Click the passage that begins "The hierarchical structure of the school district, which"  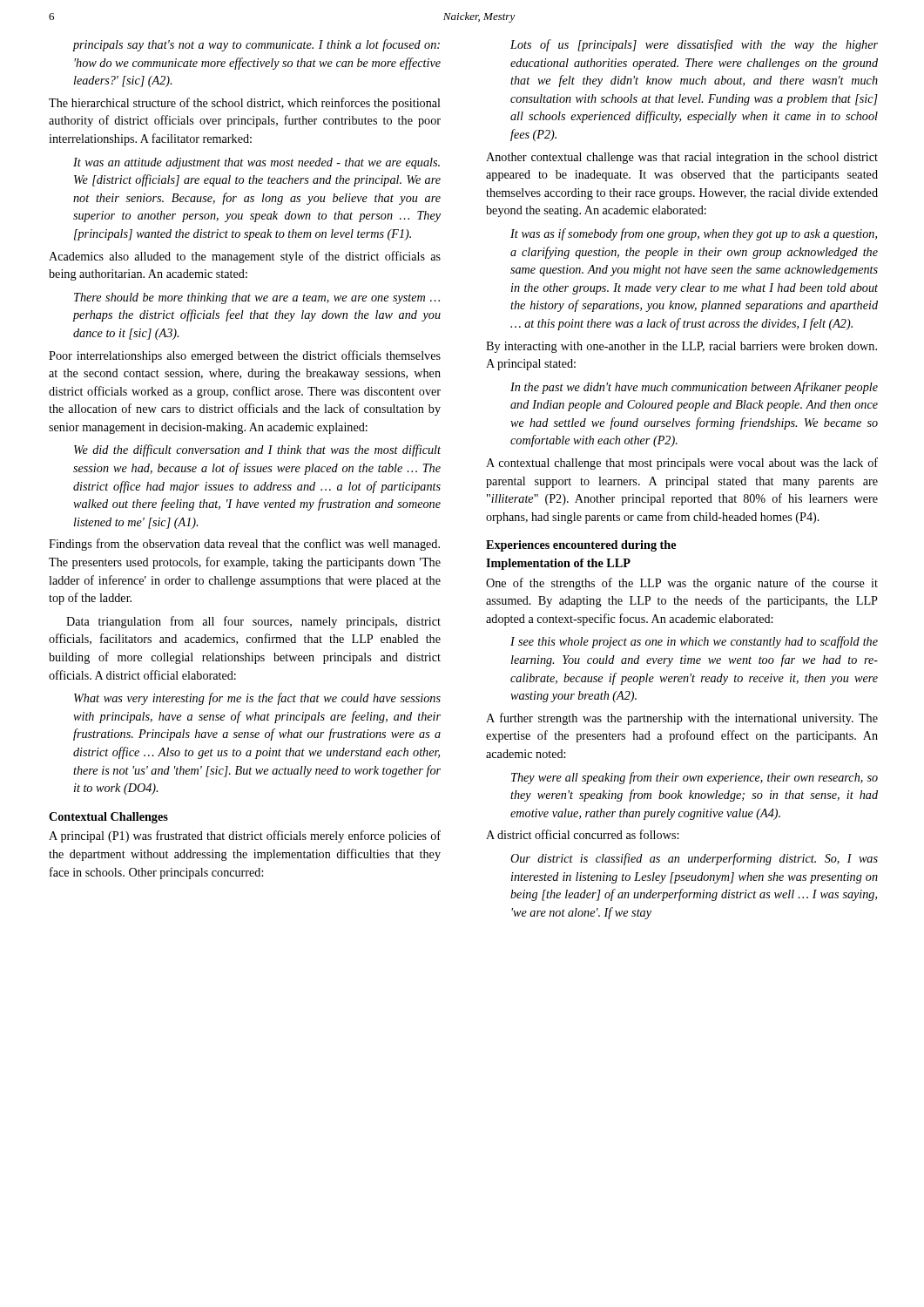tap(245, 121)
